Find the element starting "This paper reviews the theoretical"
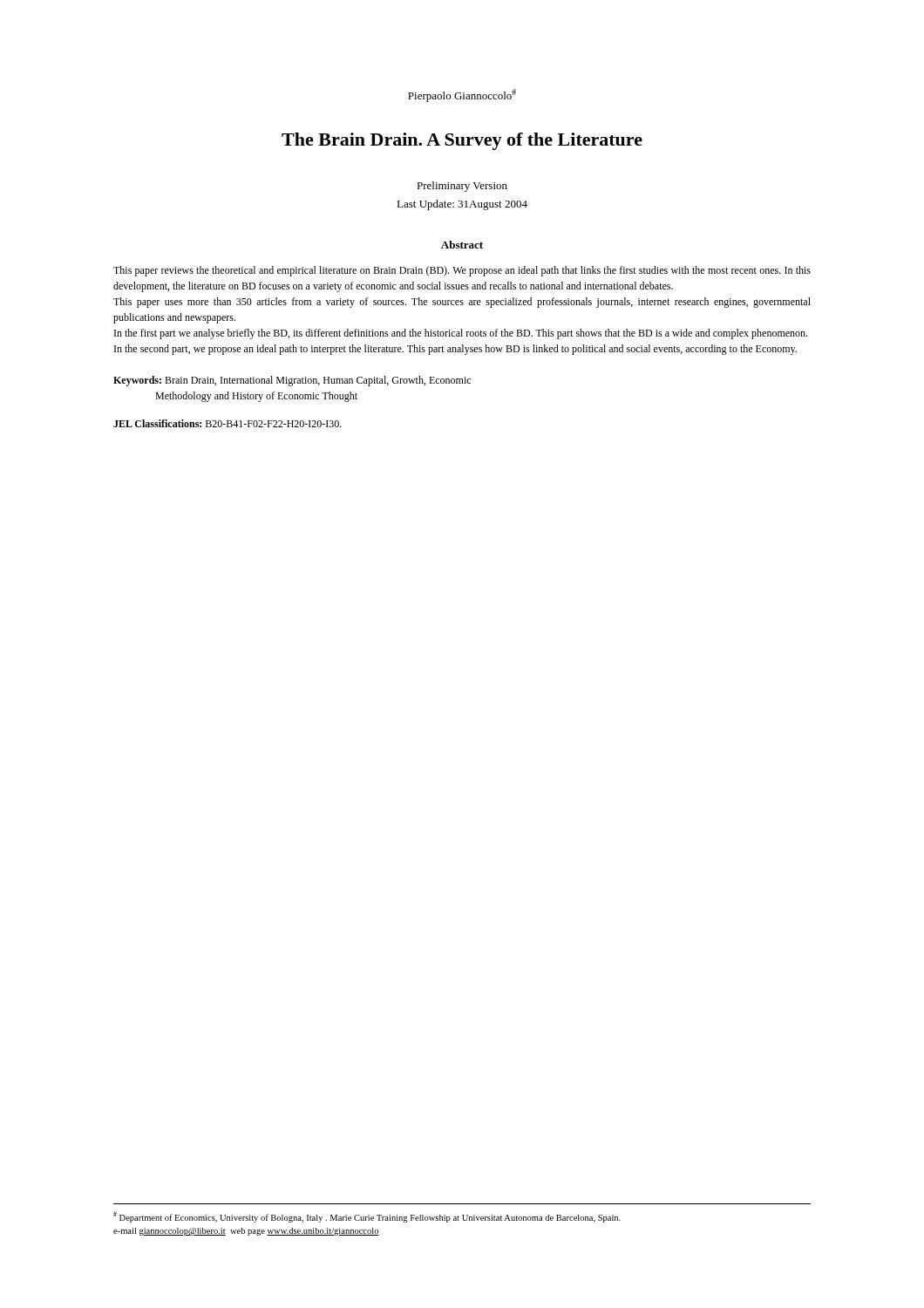This screenshot has height=1308, width=924. (462, 309)
